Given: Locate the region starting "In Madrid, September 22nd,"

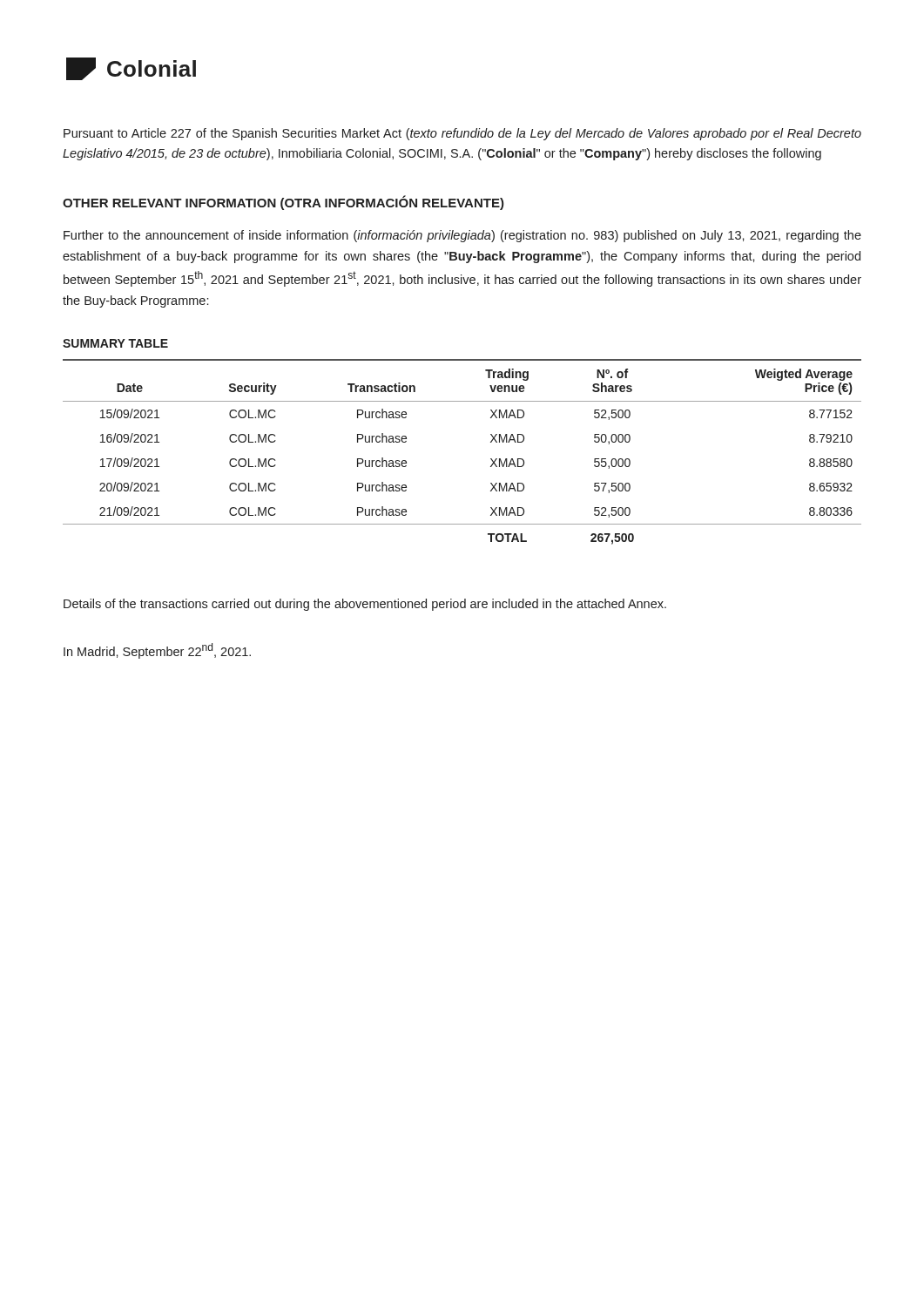Looking at the screenshot, I should click(x=157, y=650).
